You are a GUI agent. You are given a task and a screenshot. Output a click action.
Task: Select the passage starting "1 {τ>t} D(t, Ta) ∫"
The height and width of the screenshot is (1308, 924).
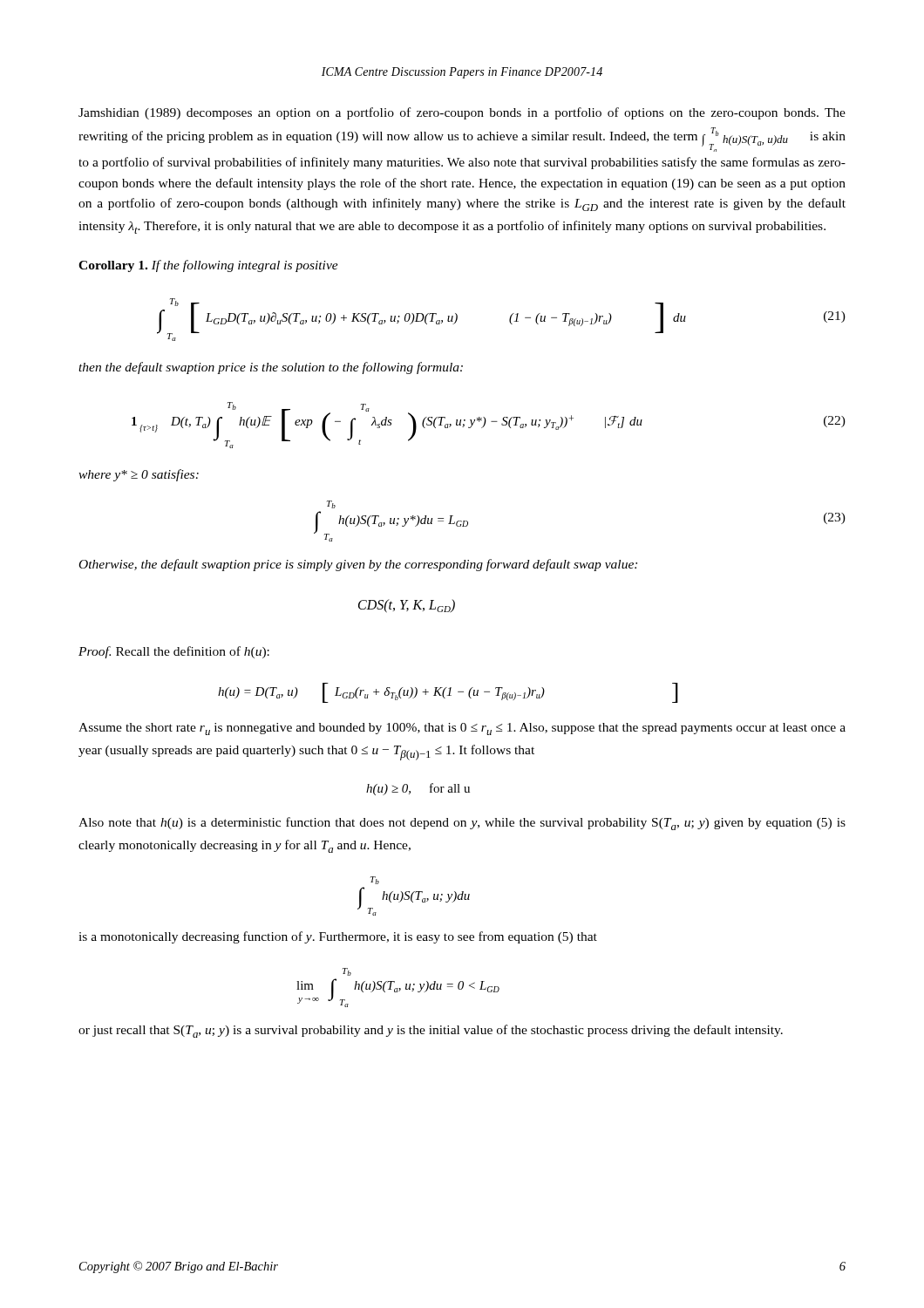tap(488, 421)
